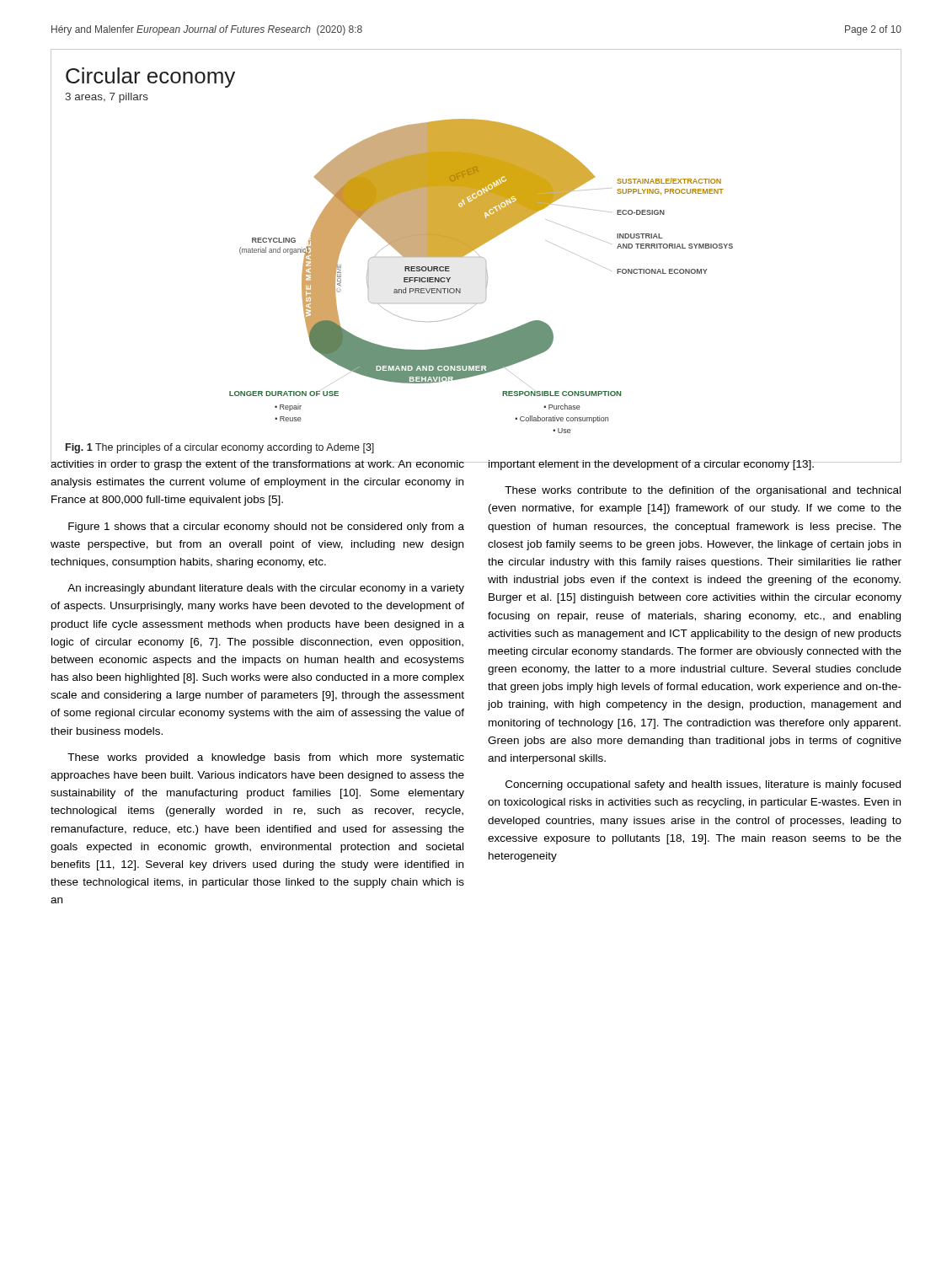The image size is (952, 1264).
Task: Click the infographic
Action: [x=476, y=256]
